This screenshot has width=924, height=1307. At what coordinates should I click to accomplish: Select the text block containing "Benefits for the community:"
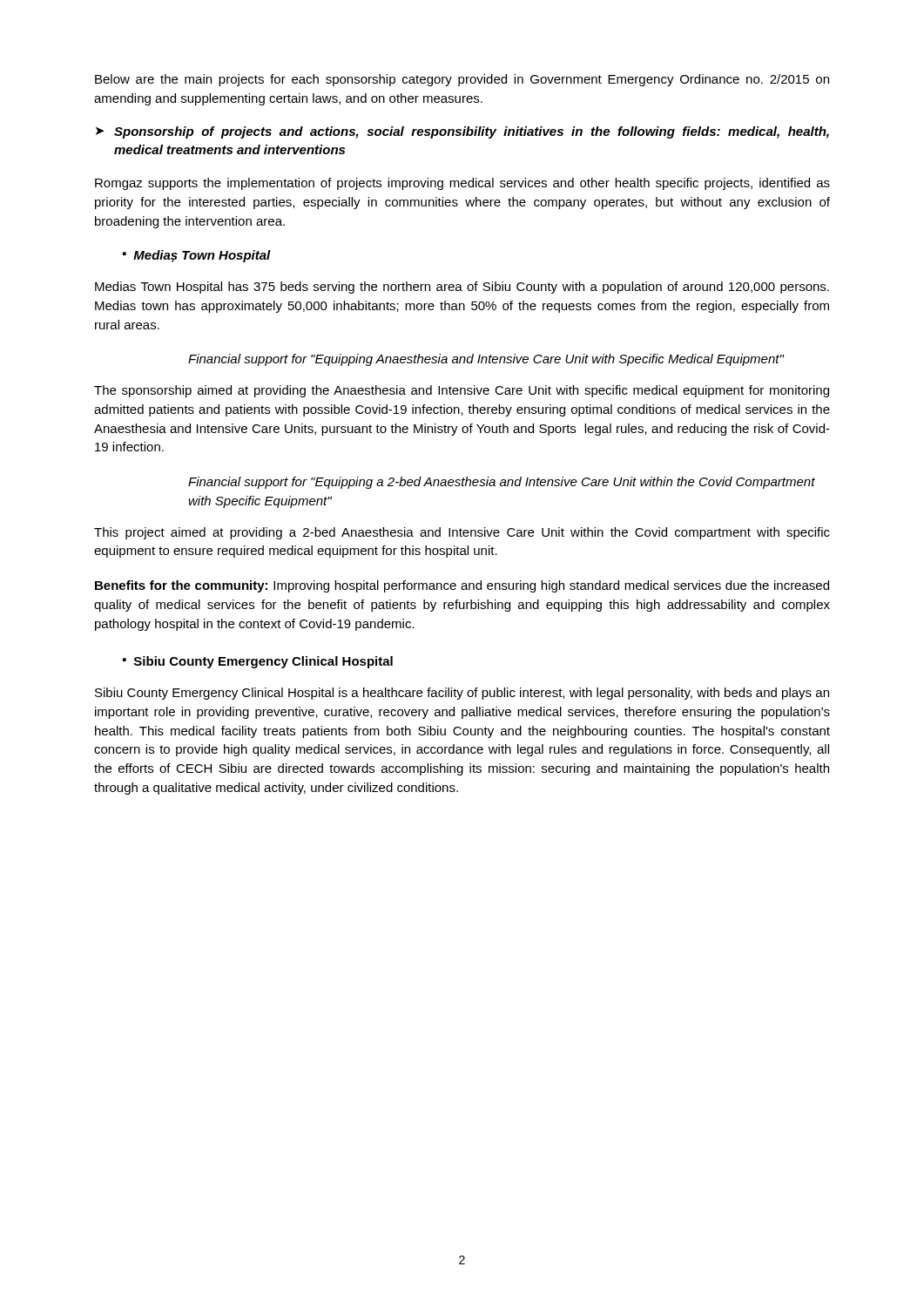pyautogui.click(x=462, y=604)
